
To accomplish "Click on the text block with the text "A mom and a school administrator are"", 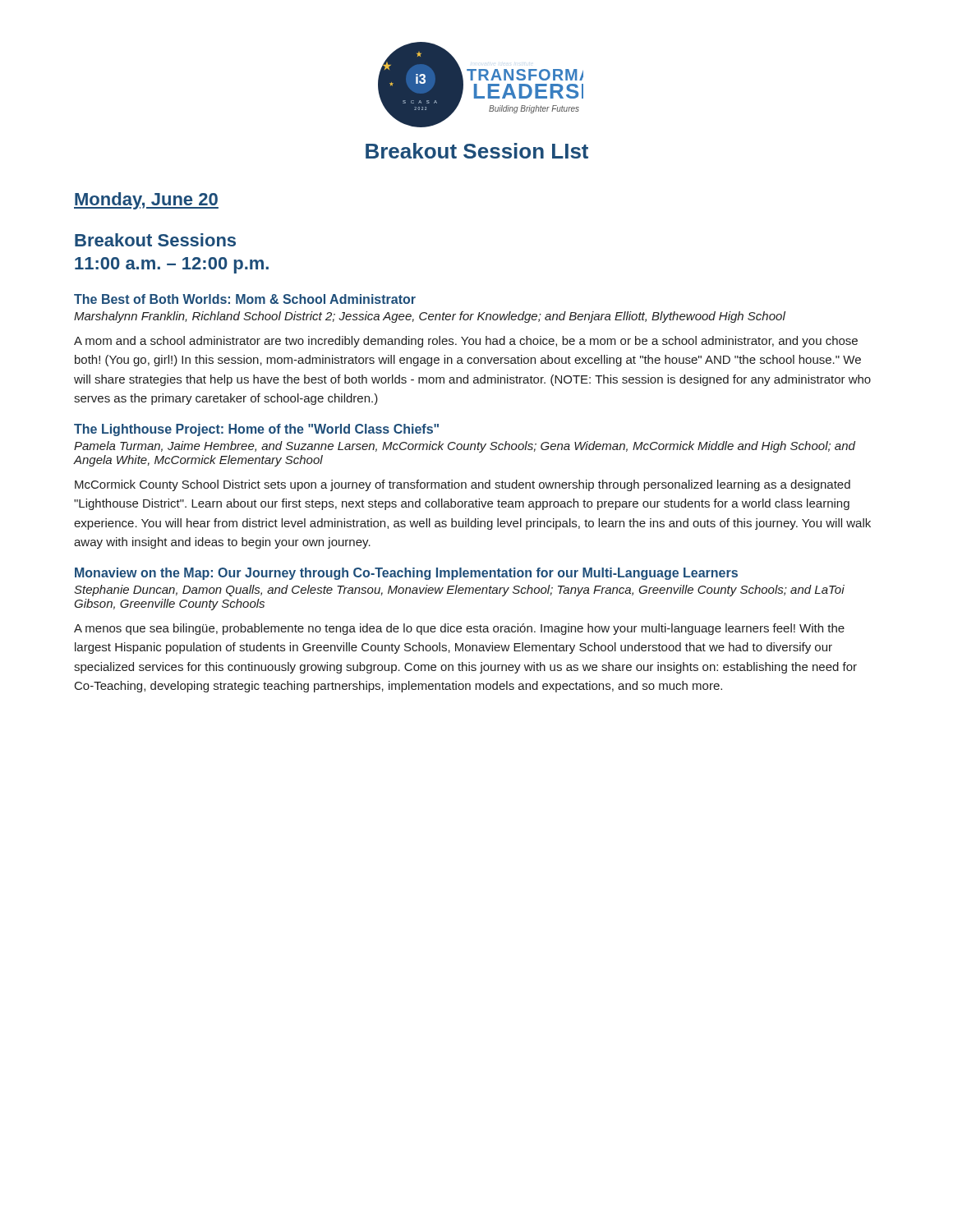I will (472, 369).
